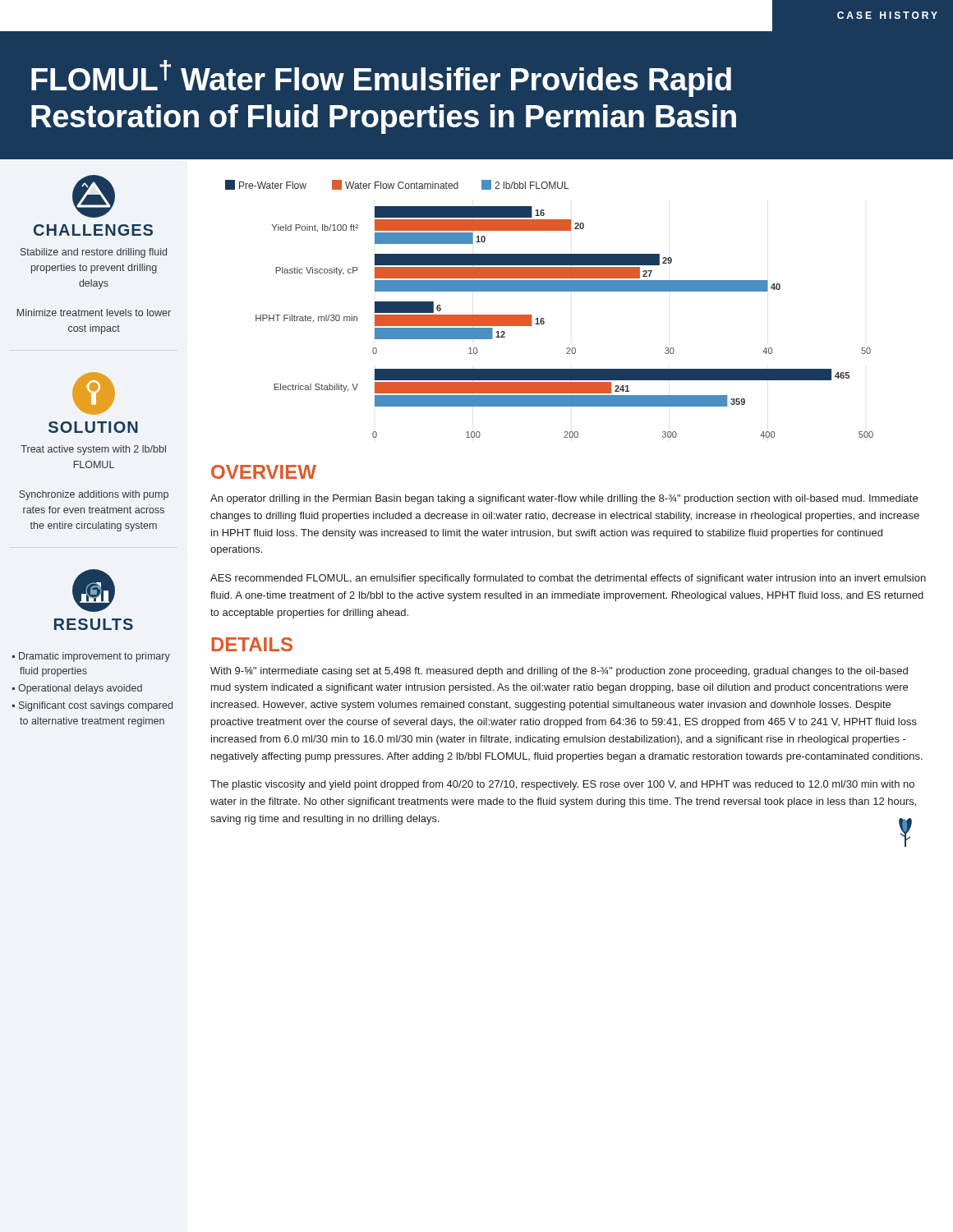Select the grouped bar chart
Screen dimensions: 1232x953
pos(570,310)
